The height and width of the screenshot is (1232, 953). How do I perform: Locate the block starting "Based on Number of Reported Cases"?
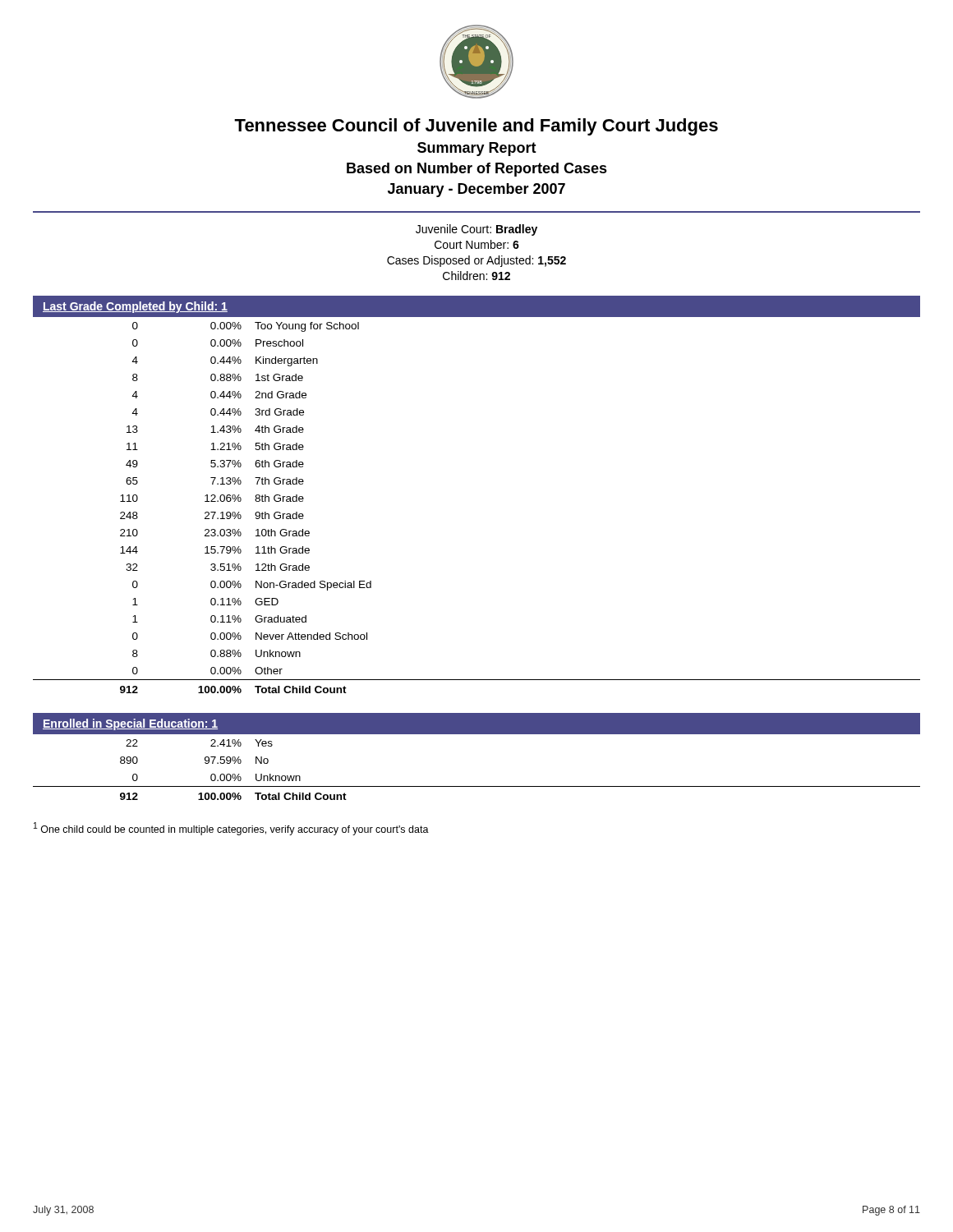coord(476,168)
